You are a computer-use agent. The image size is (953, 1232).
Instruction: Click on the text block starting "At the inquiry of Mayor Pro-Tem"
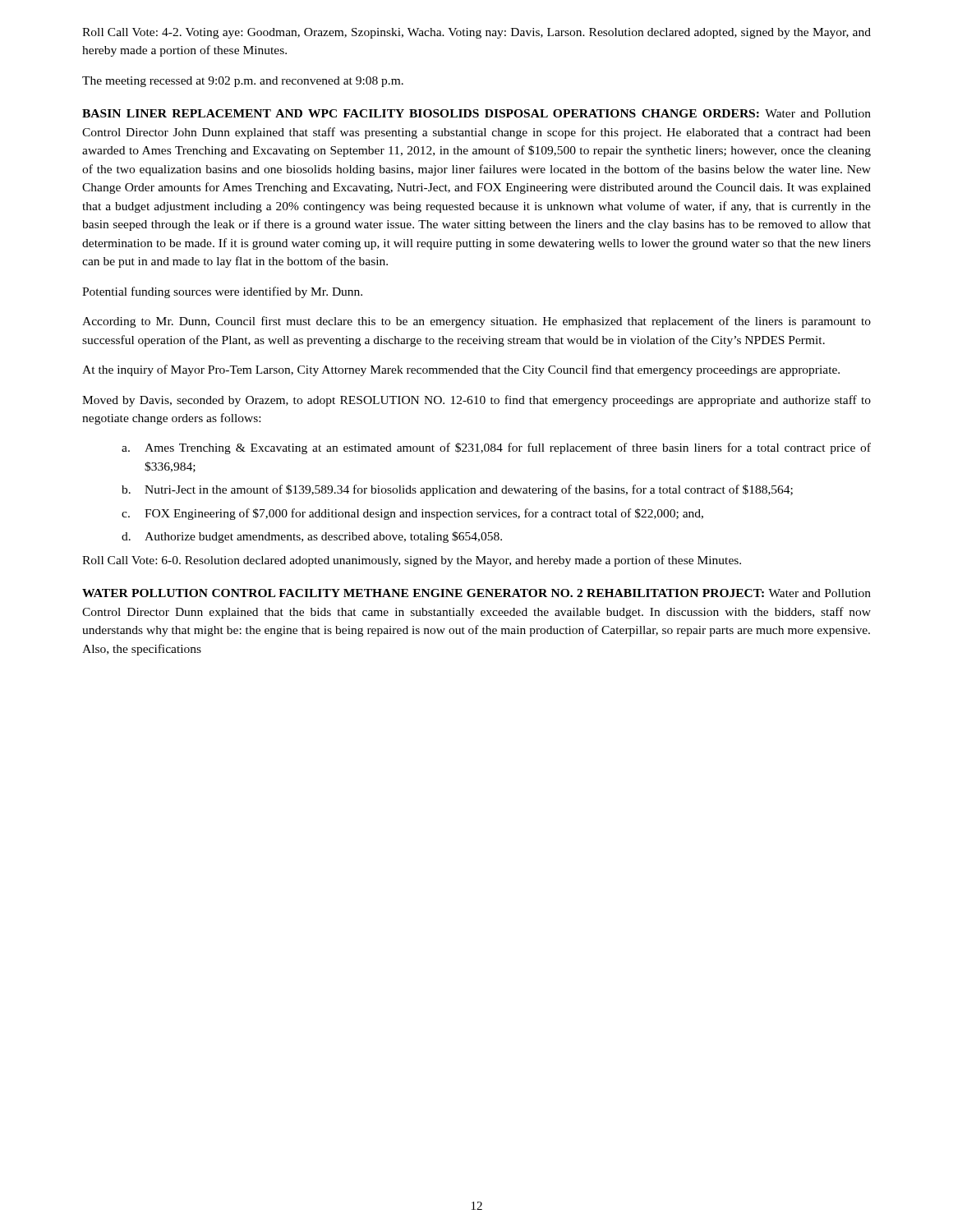[x=461, y=369]
